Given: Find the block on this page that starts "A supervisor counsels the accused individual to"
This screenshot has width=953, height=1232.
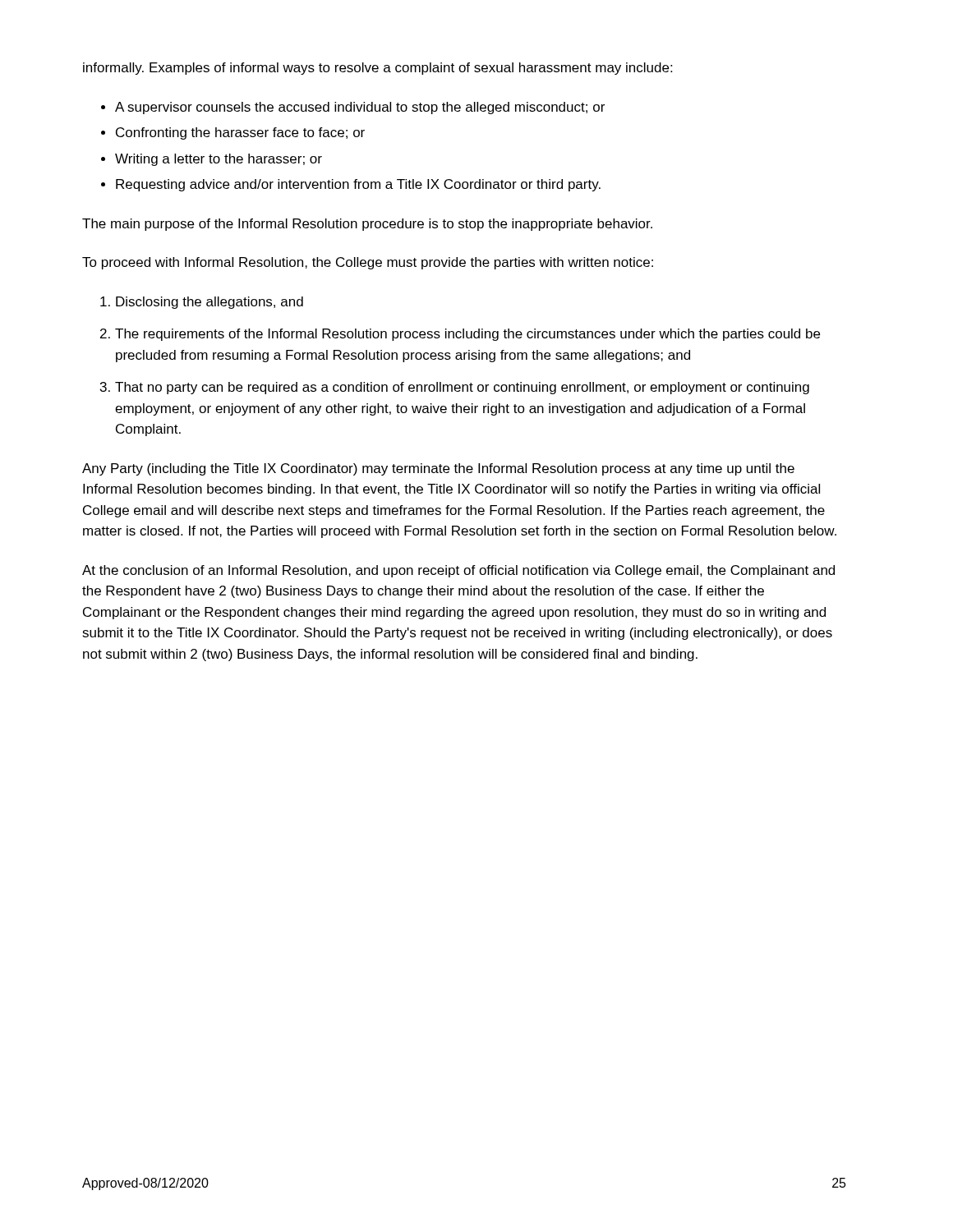Looking at the screenshot, I should [360, 107].
